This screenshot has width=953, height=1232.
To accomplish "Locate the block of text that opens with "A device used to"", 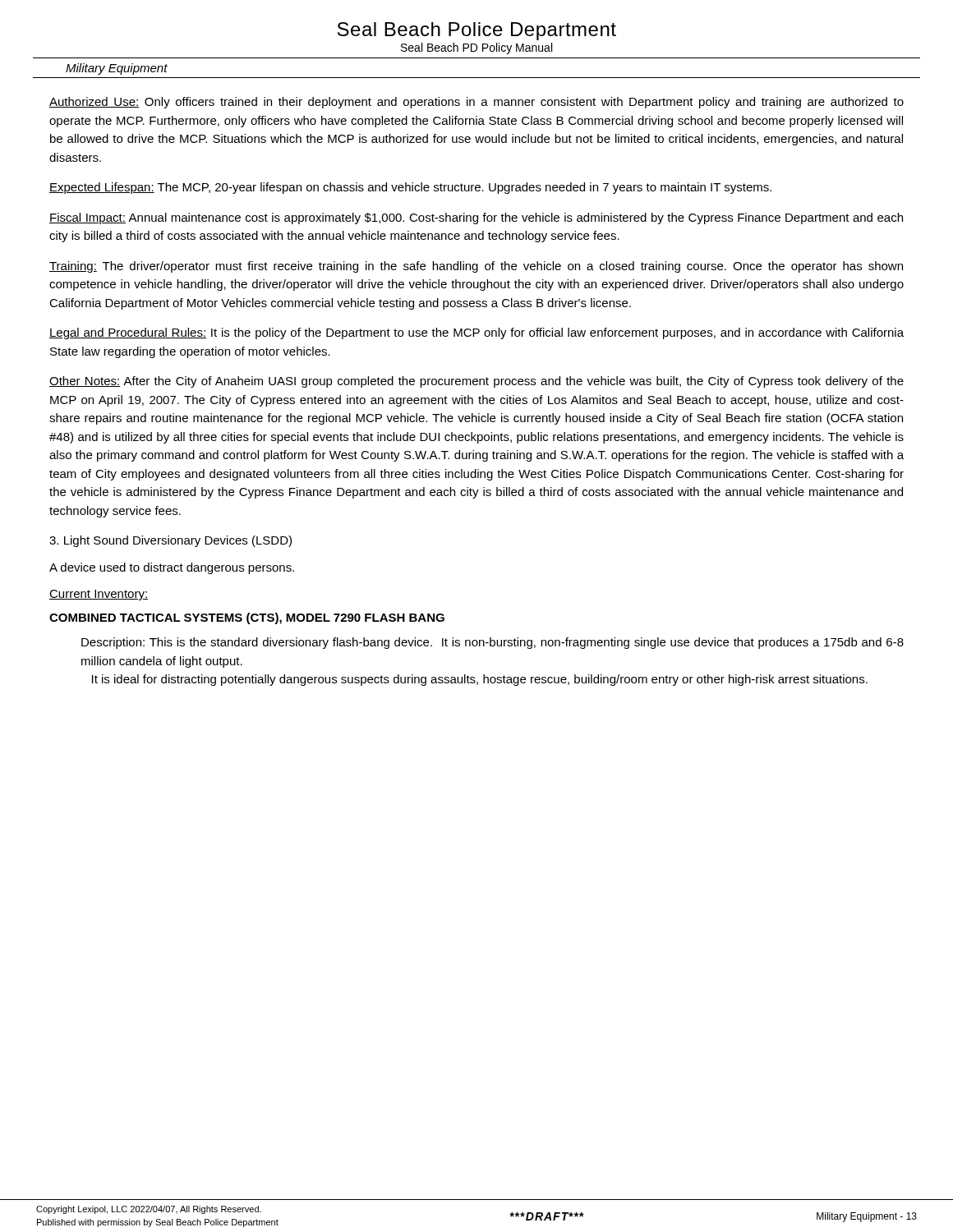I will (x=172, y=567).
